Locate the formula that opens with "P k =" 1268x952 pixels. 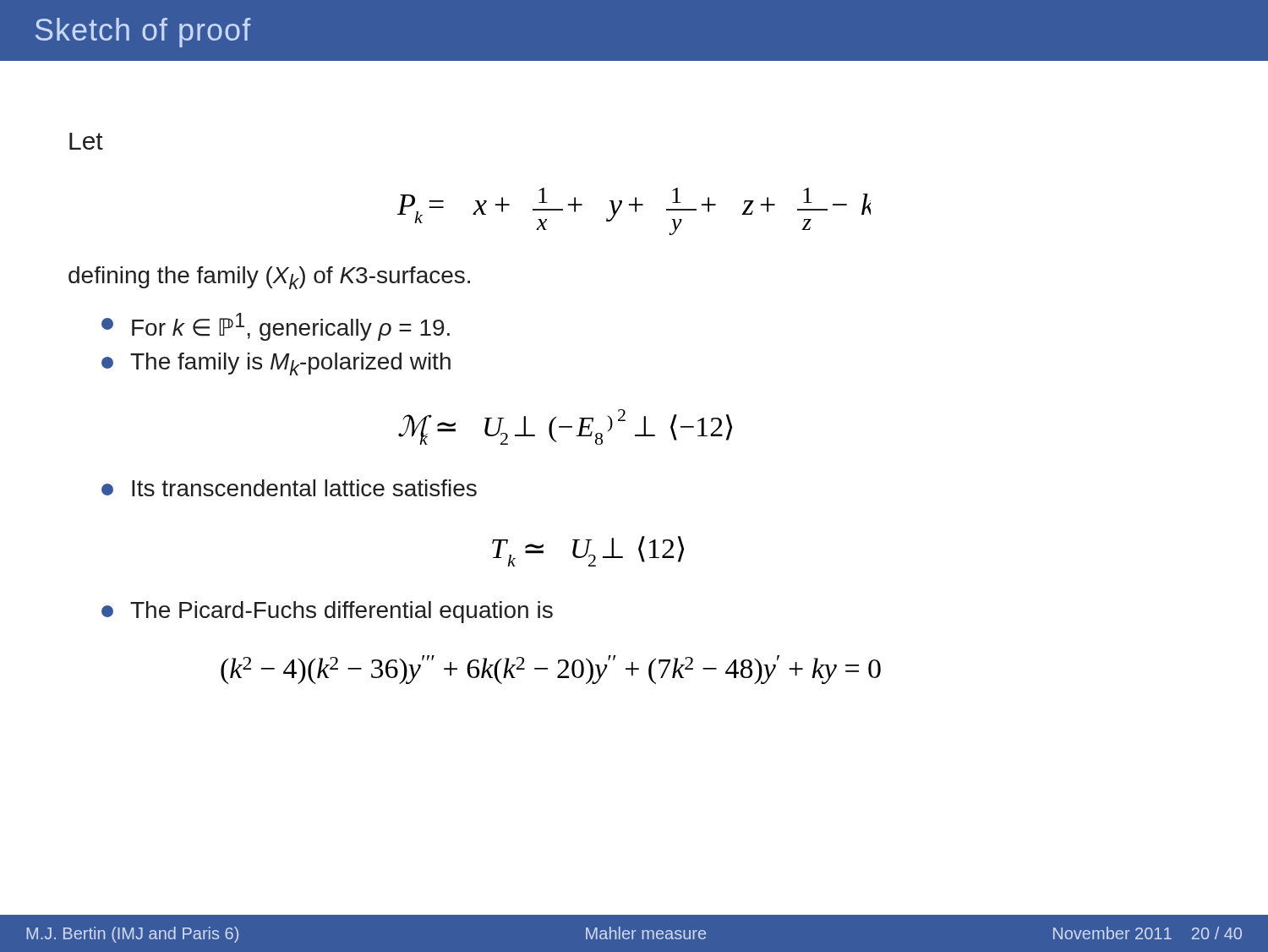click(x=636, y=205)
